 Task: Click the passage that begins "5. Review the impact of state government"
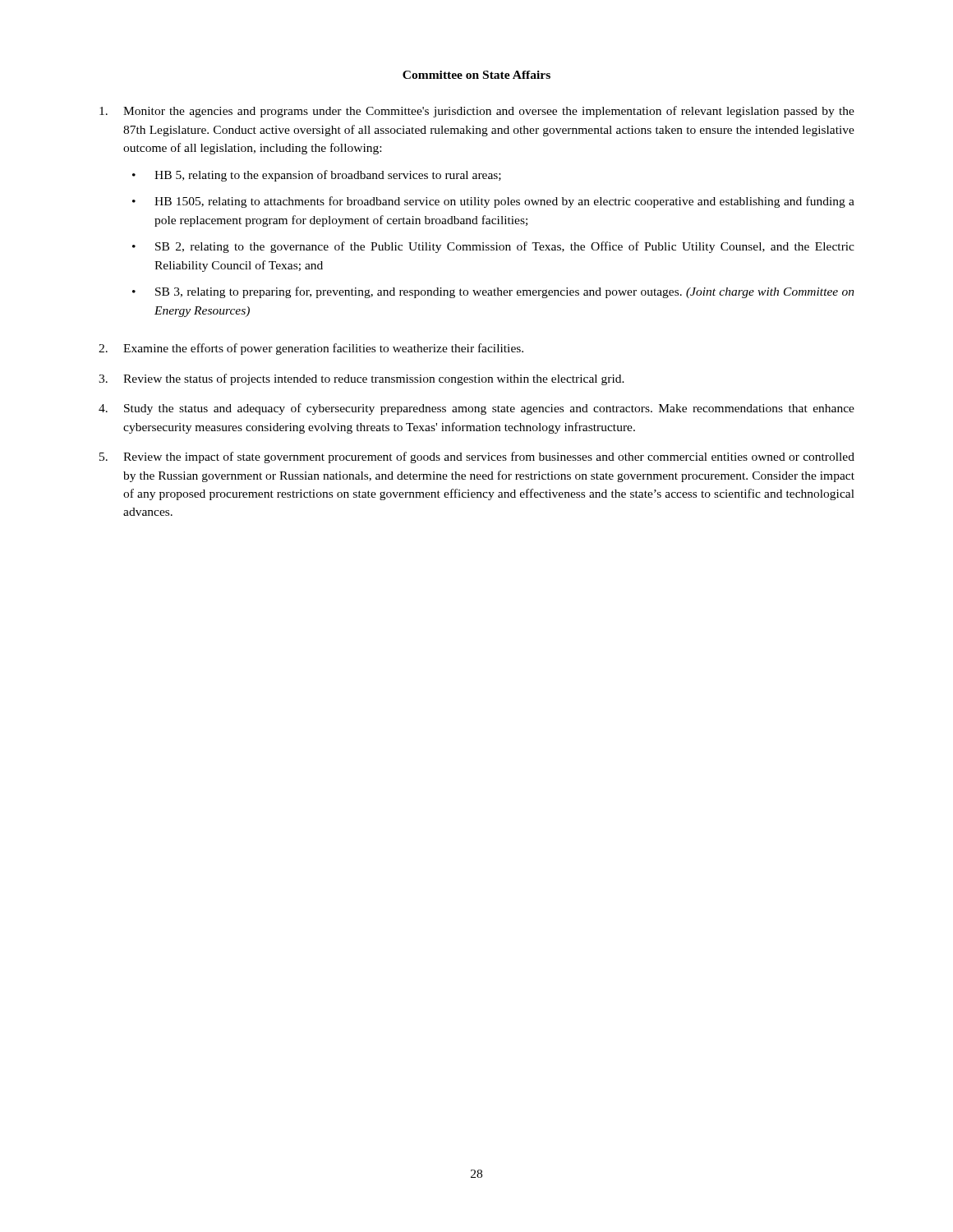[476, 485]
